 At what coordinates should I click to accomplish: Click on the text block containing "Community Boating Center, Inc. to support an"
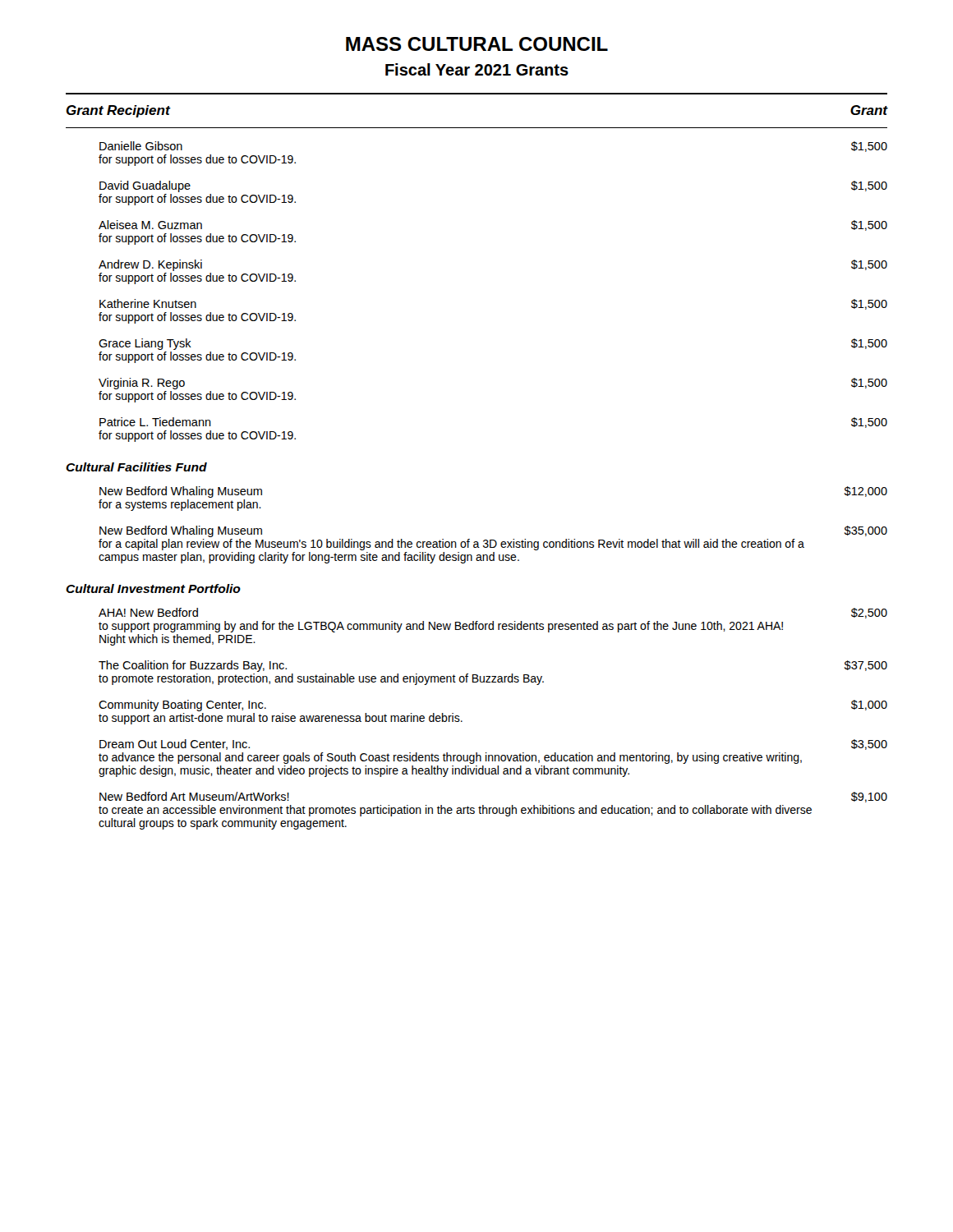click(x=175, y=705)
